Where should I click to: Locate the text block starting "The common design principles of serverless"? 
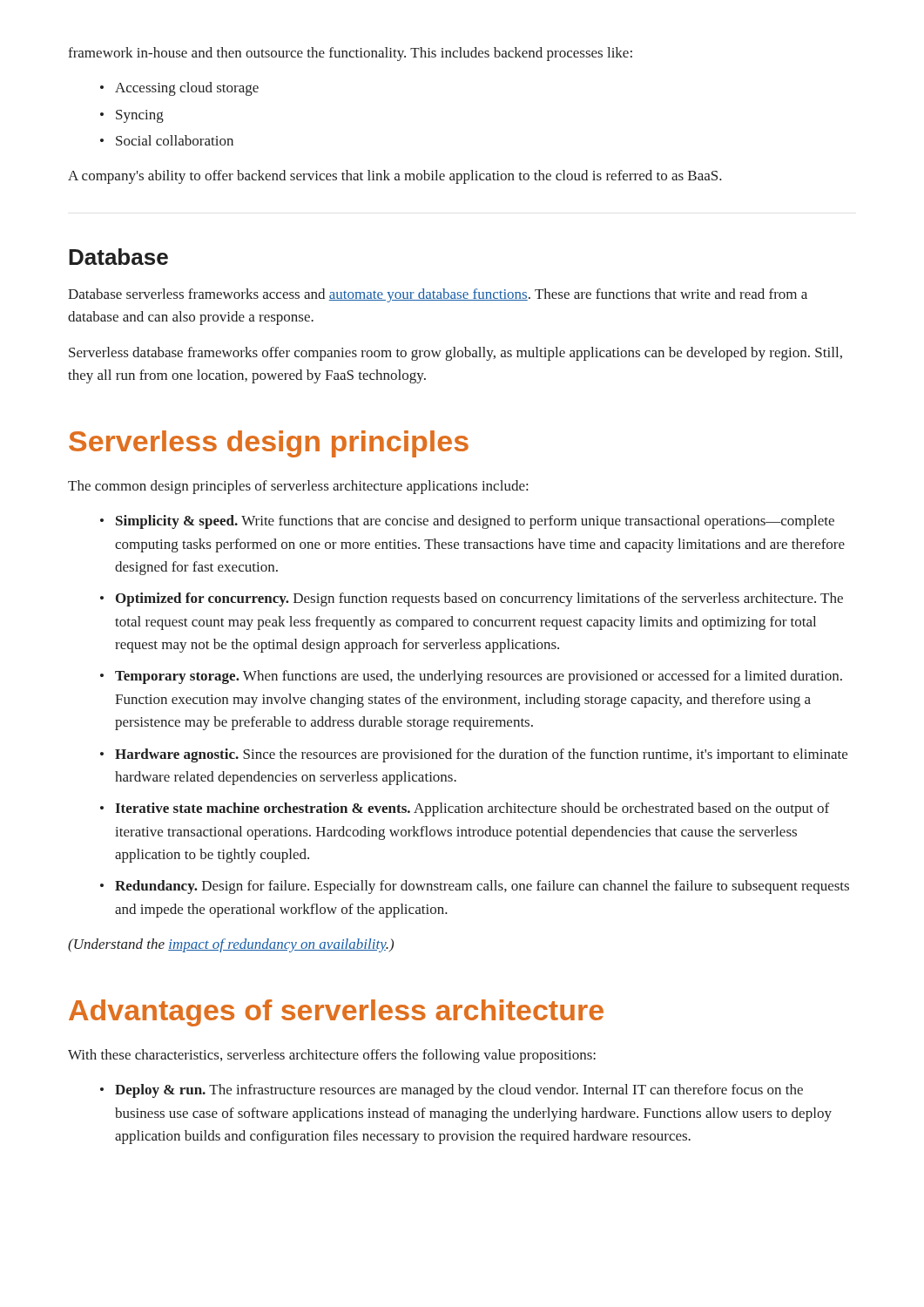[299, 486]
